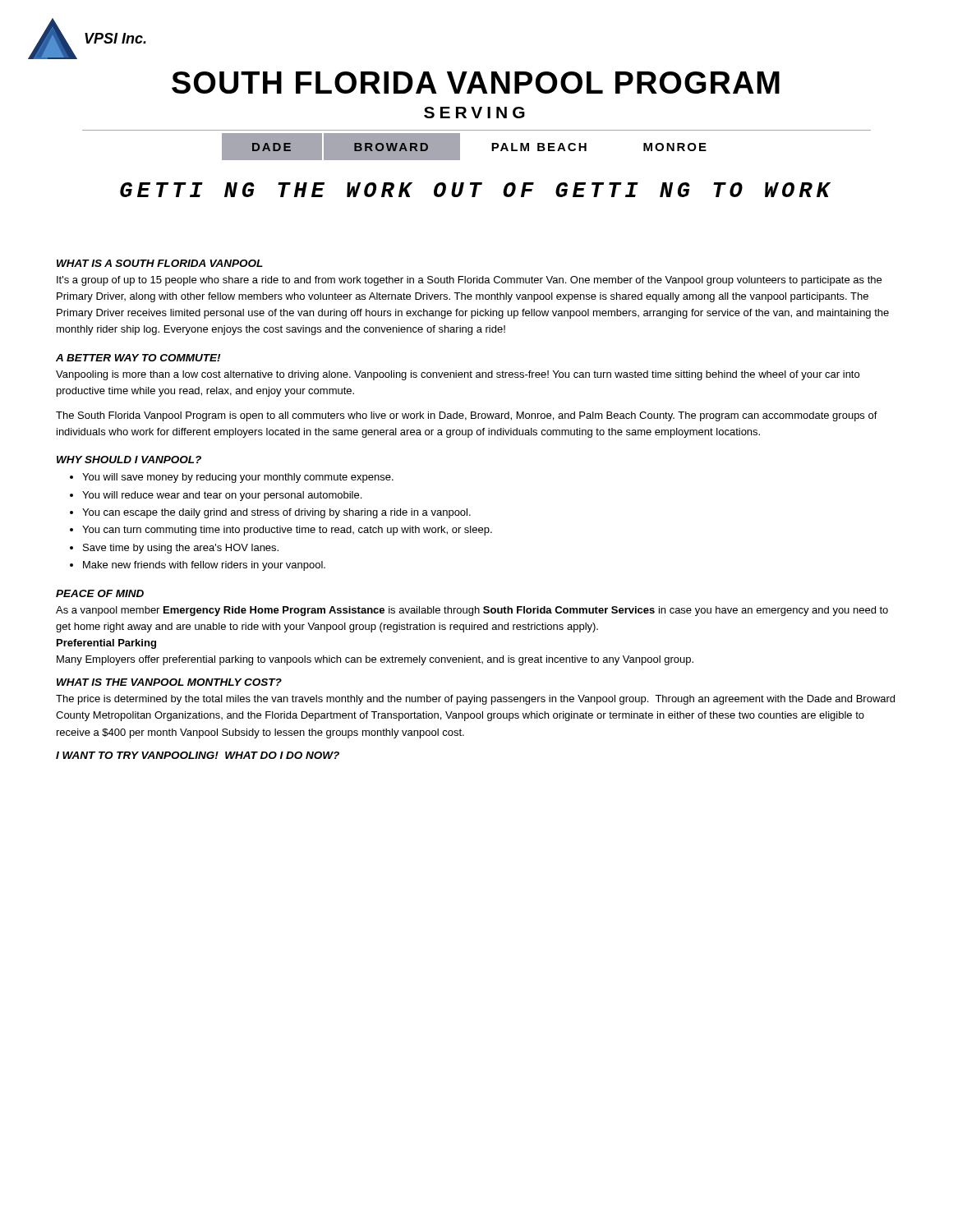Find the section header on this page that starts "I WANT TO TRY VANPOOLING! WHAT DO I"

[198, 755]
